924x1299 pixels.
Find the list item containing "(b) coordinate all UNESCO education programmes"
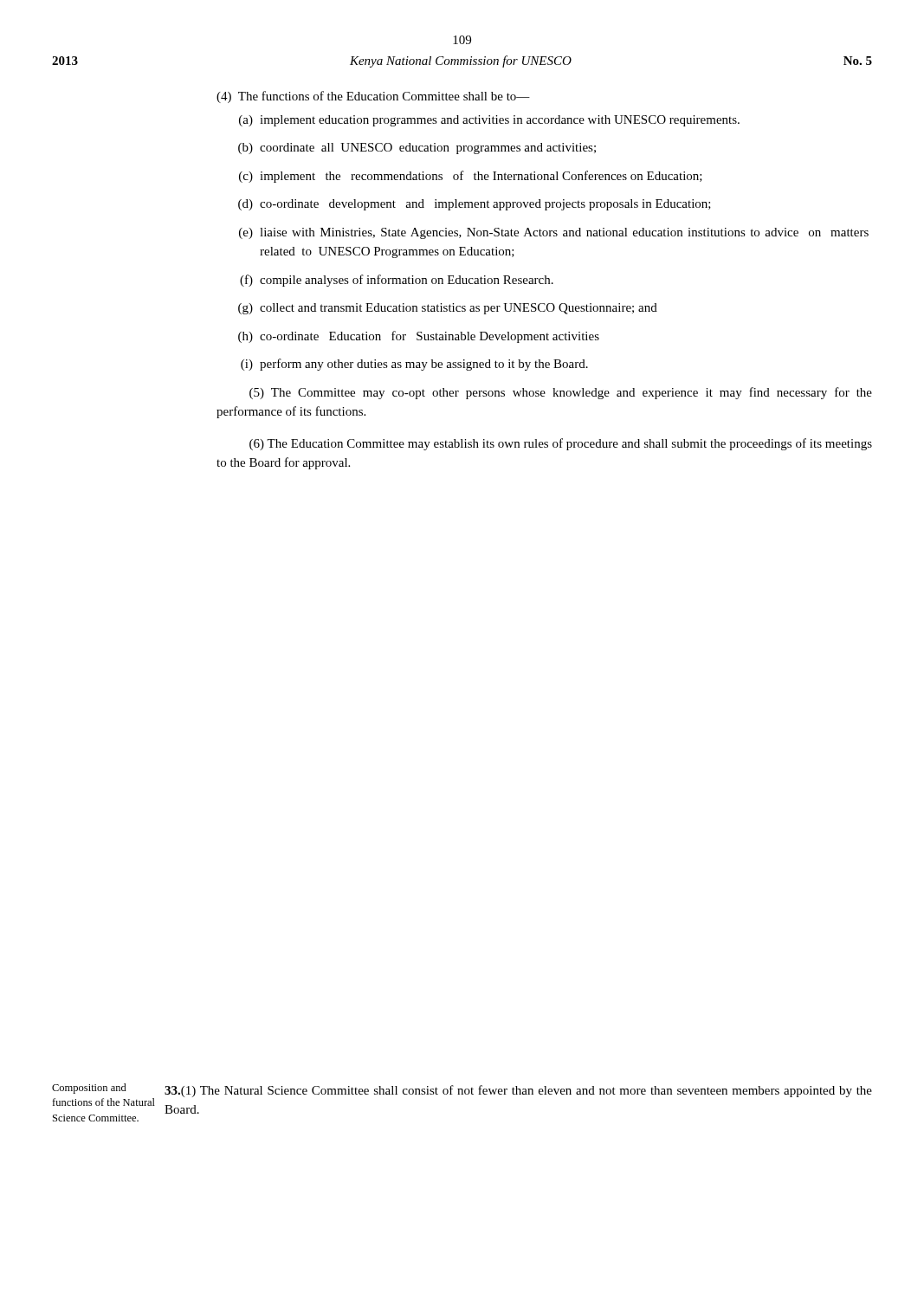(x=544, y=147)
